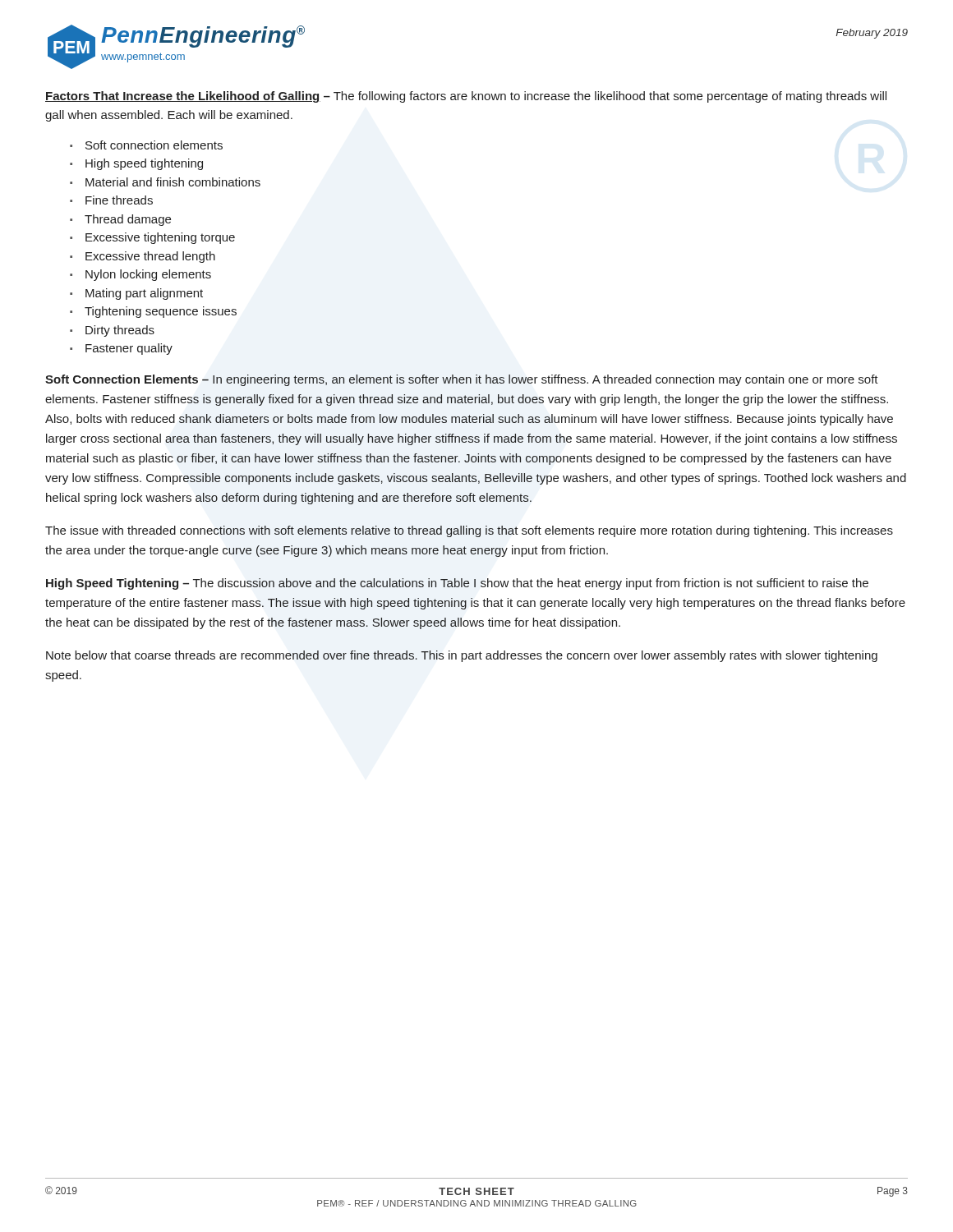Click on the block starting "Soft Connection Elements"
Image resolution: width=953 pixels, height=1232 pixels.
click(476, 438)
